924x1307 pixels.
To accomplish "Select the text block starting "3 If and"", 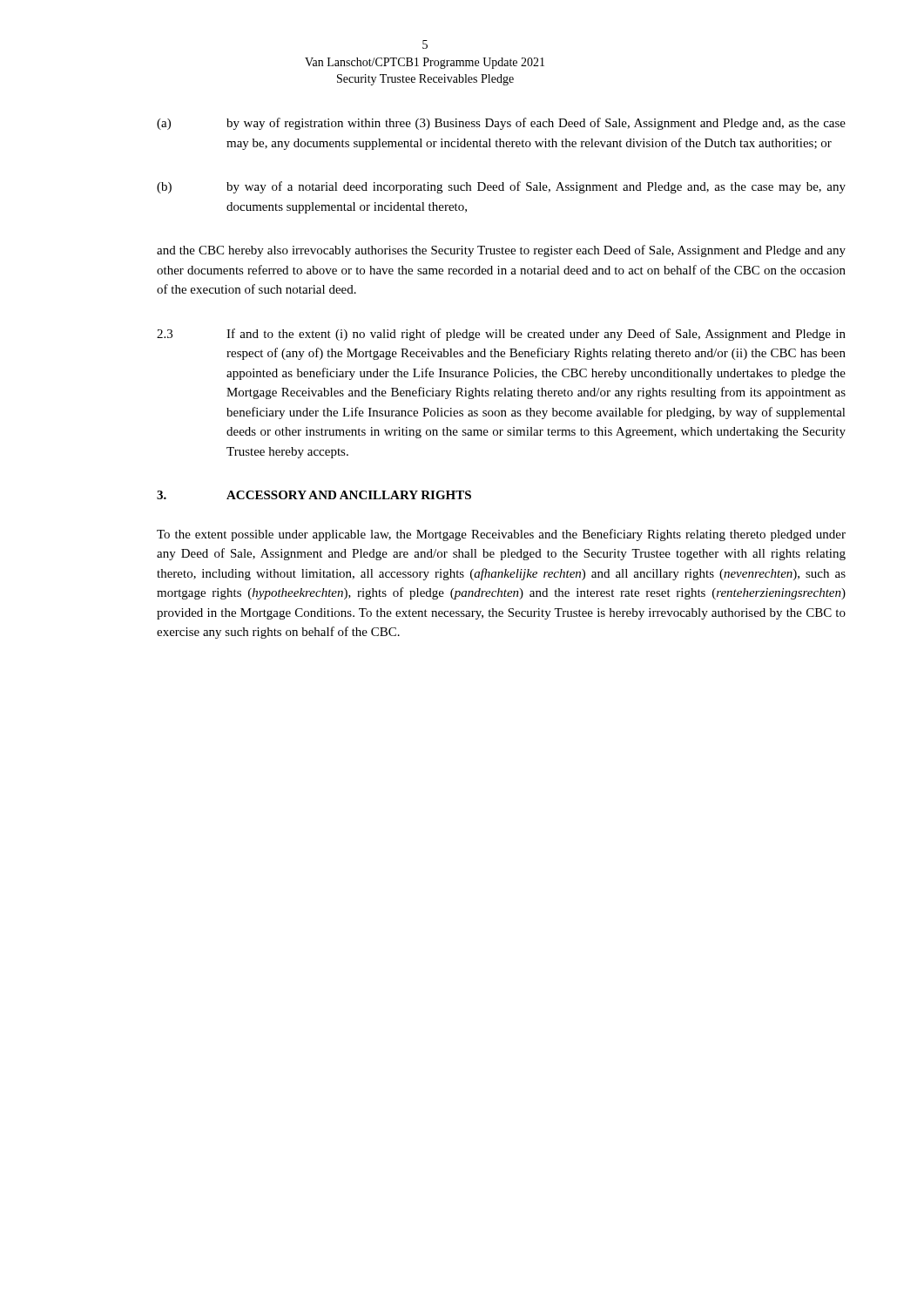I will tap(501, 392).
